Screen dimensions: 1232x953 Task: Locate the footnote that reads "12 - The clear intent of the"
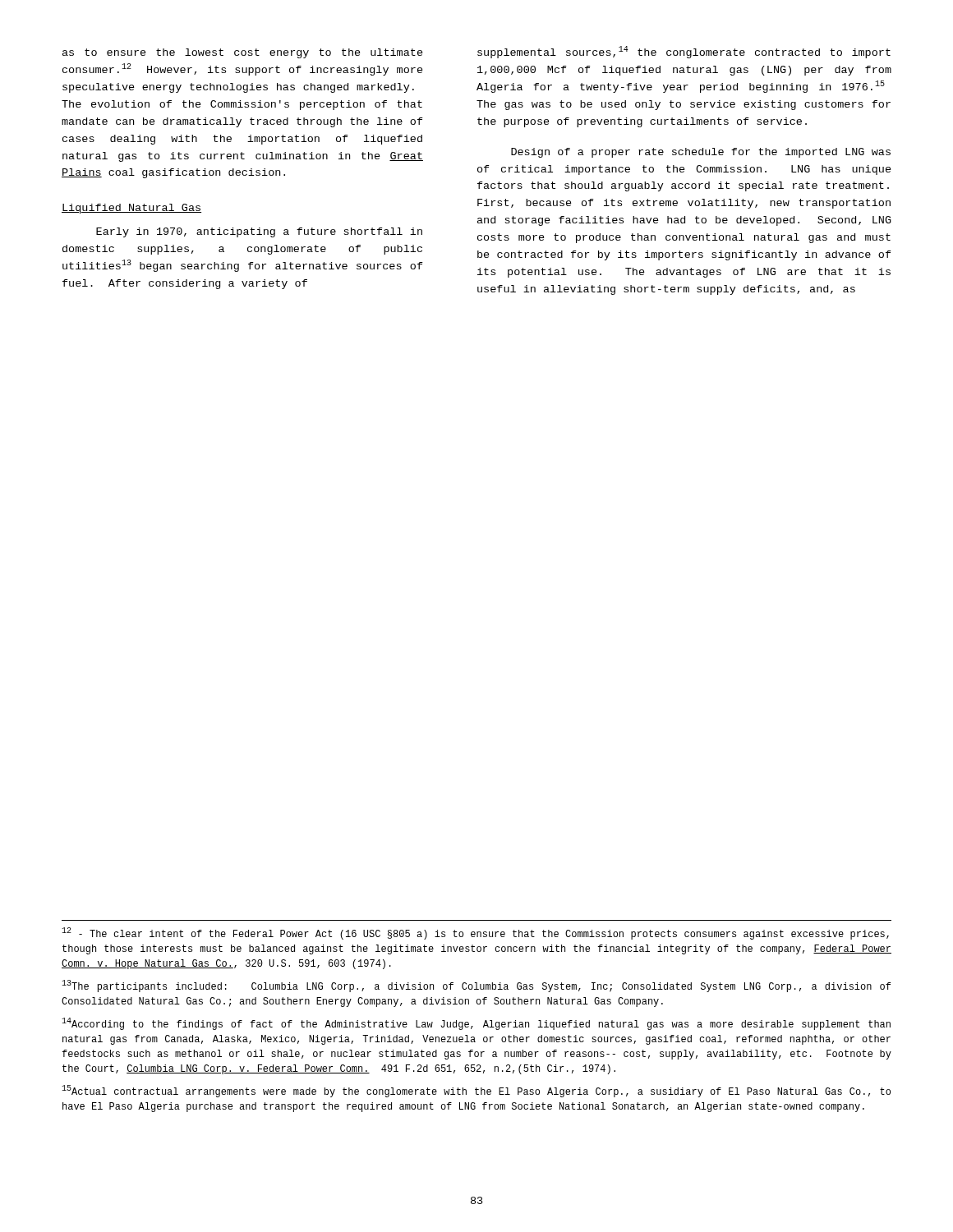pyautogui.click(x=476, y=949)
